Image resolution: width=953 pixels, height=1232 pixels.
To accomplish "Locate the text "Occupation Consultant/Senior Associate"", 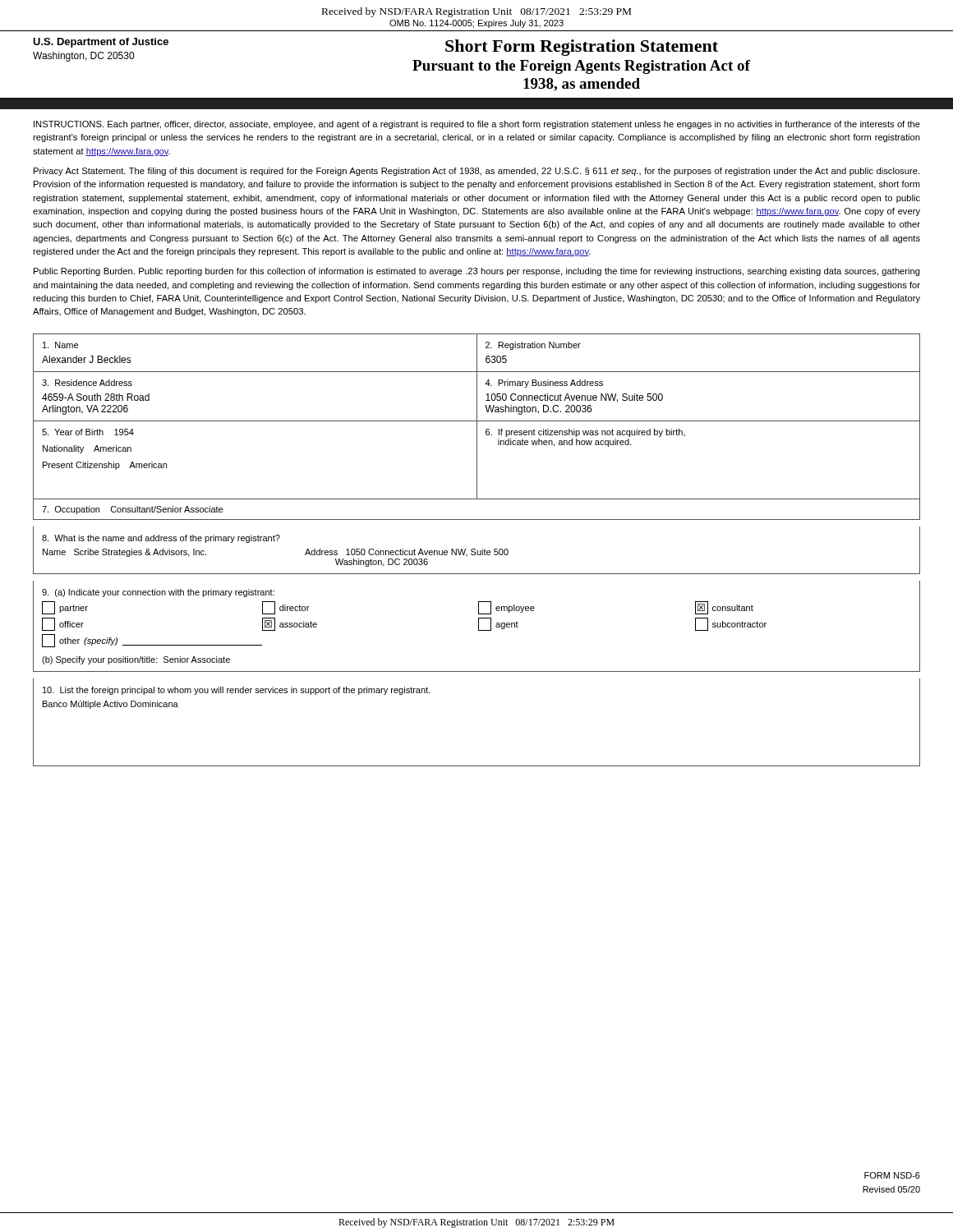I will [x=133, y=509].
